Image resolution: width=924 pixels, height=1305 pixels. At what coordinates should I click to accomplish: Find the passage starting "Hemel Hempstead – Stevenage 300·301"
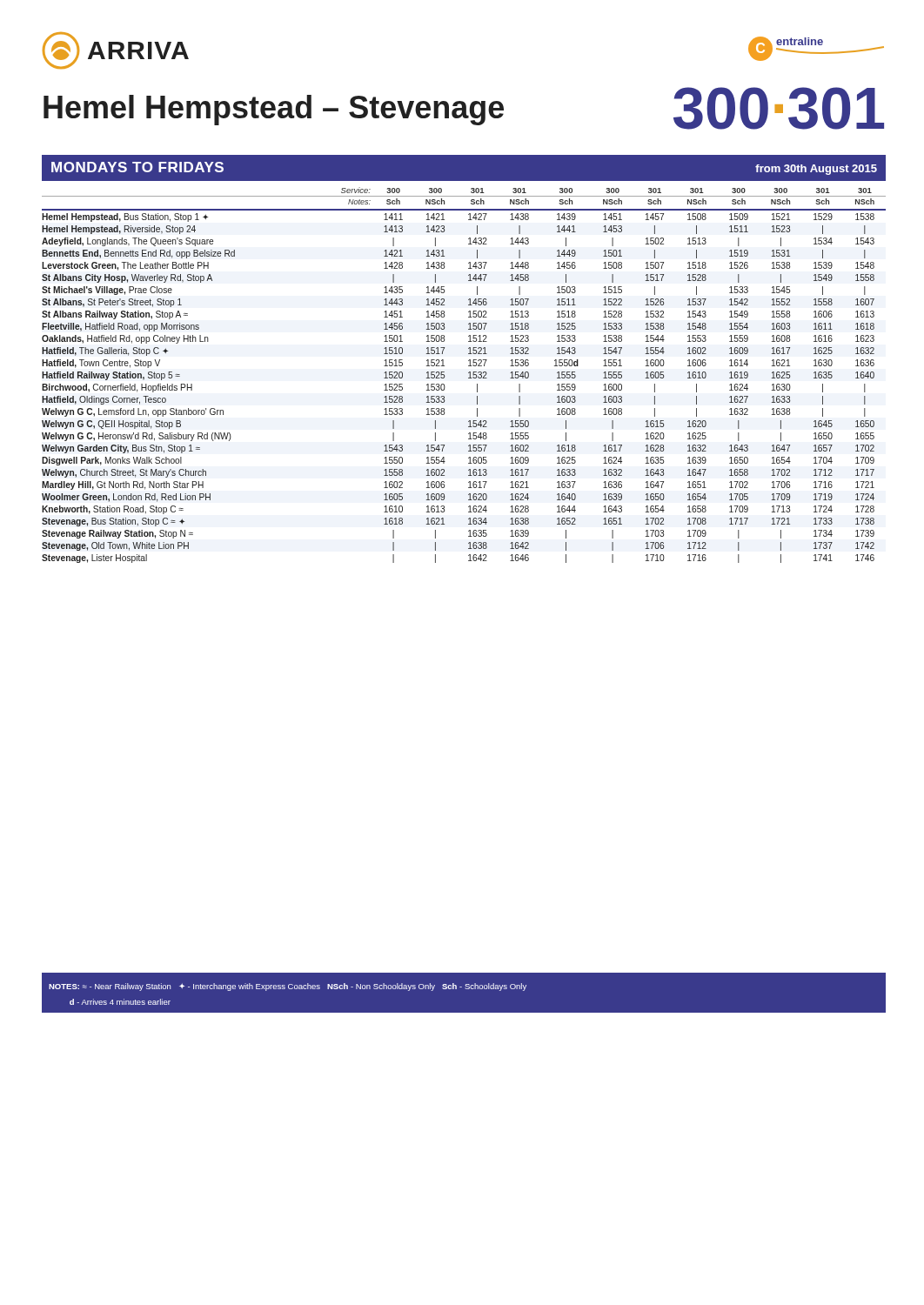(464, 108)
